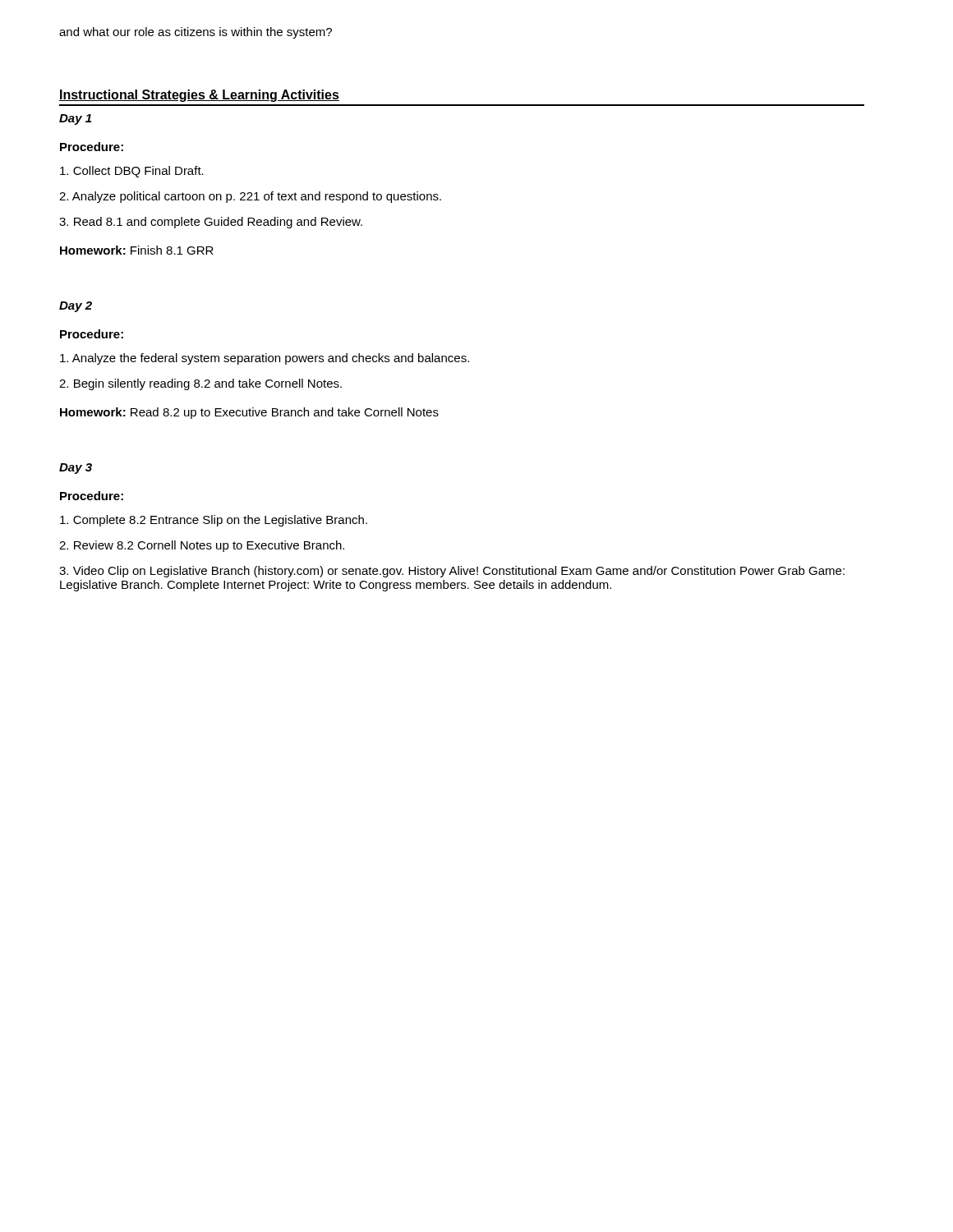Point to the block beginning "3. Video Clip on Legislative Branch (history.com)"

coord(452,577)
